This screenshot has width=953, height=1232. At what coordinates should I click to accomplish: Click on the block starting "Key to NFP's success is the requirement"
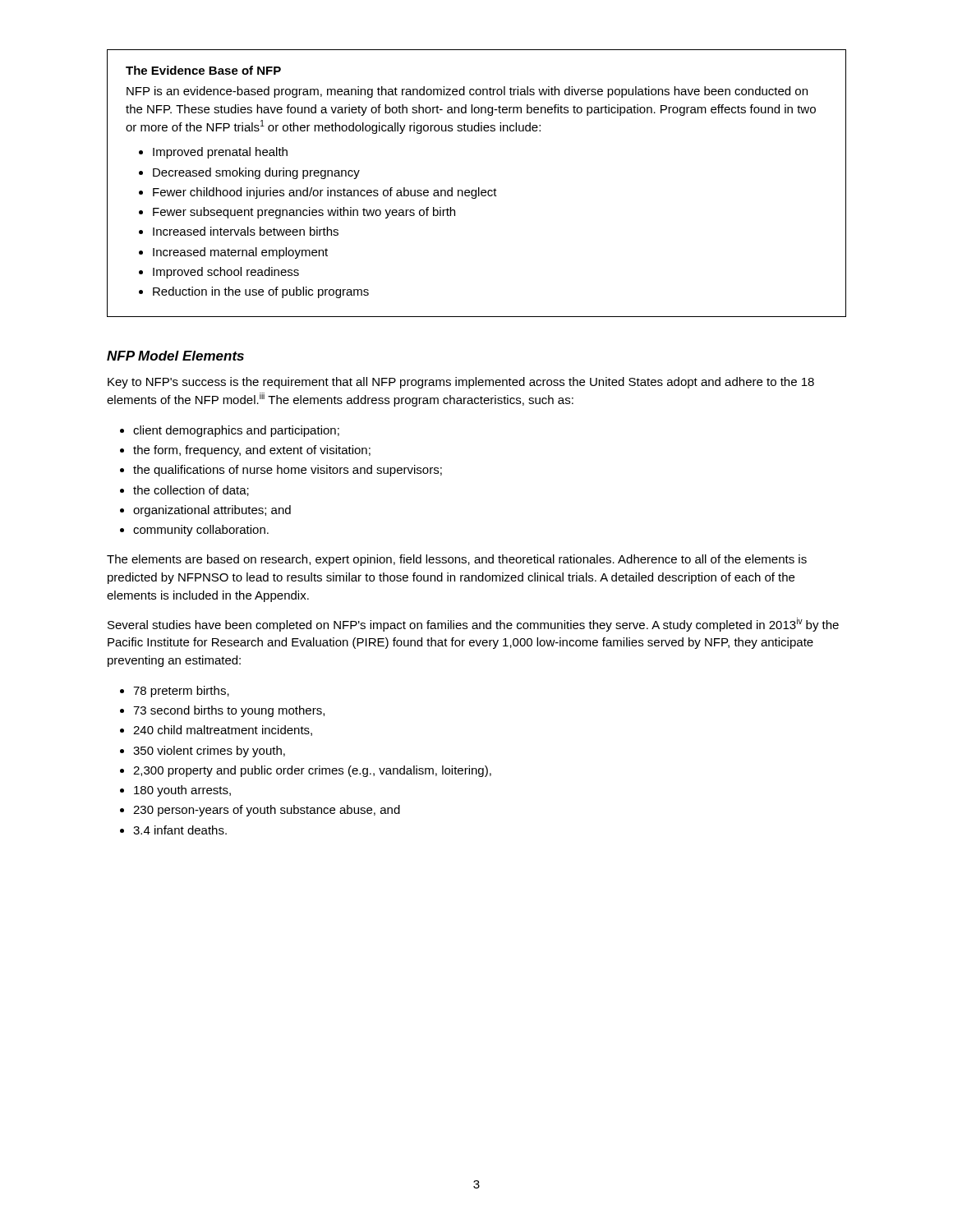tap(461, 391)
